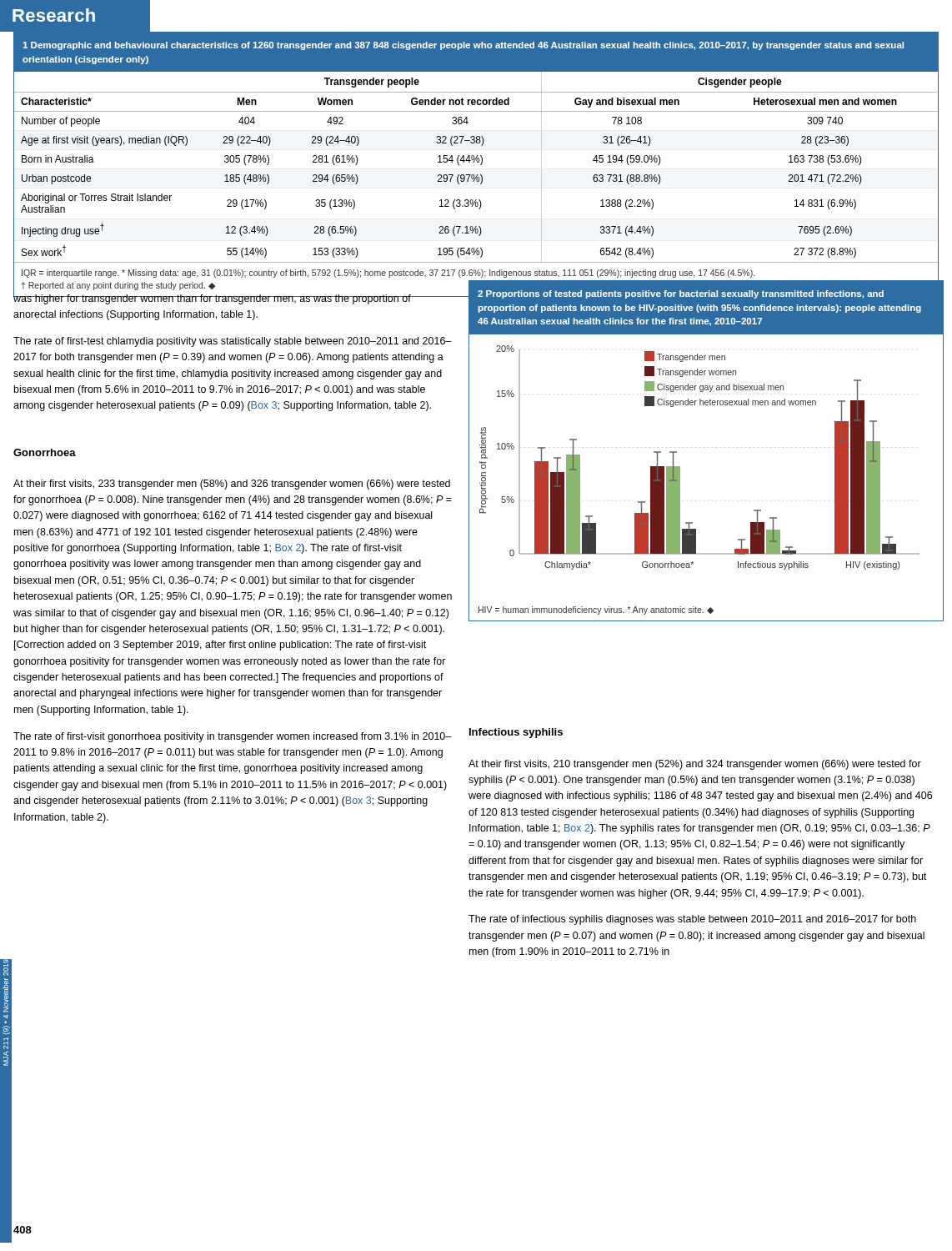Find the text block that says "At their first visits, 233 transgender men"
This screenshot has height=1251, width=952.
pos(234,651)
